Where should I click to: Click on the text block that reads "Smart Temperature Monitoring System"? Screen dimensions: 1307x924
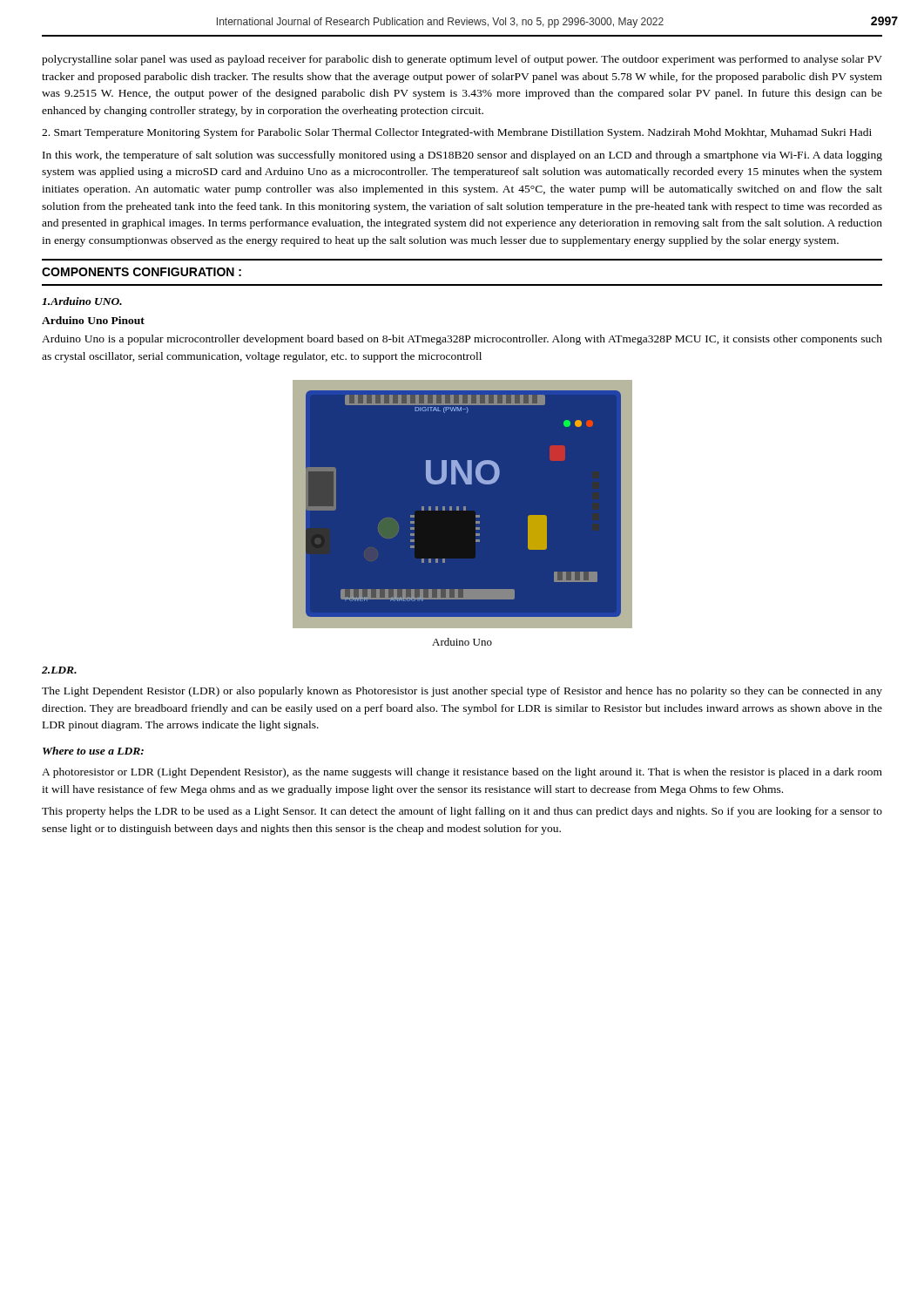pos(462,132)
